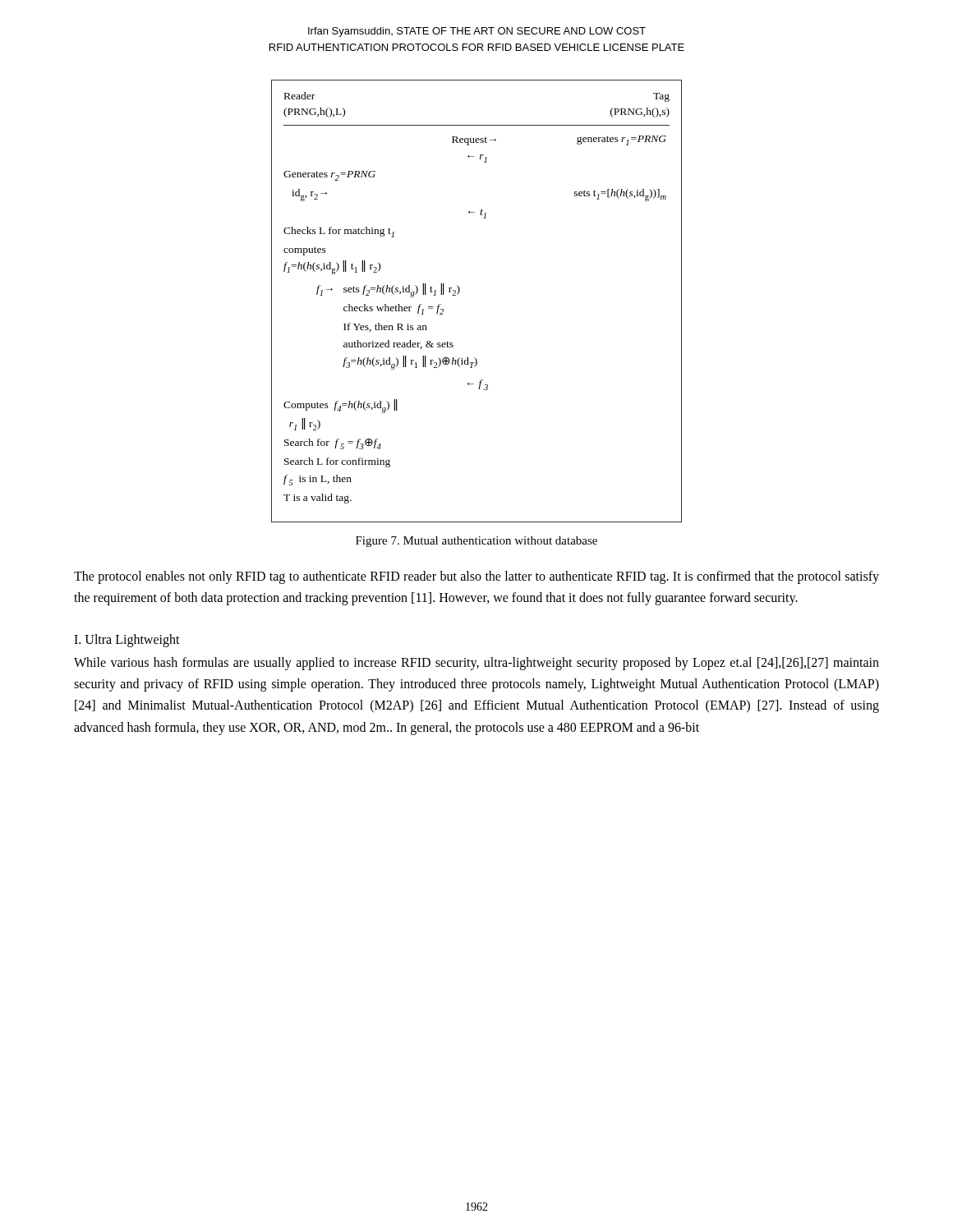Image resolution: width=953 pixels, height=1232 pixels.
Task: Select the section header that reads "I. Ultra Lightweight"
Action: tap(127, 639)
